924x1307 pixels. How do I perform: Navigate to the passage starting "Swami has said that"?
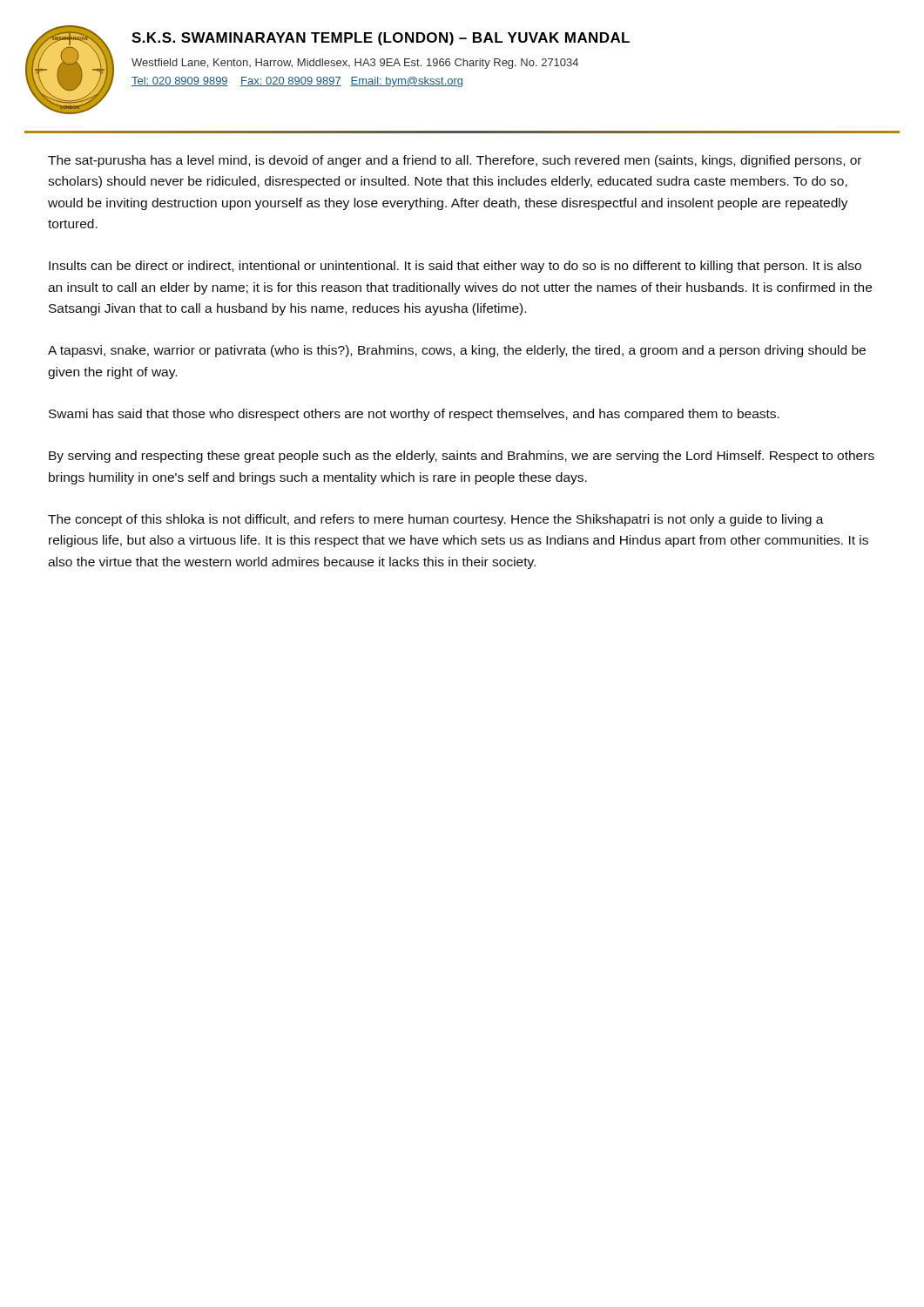[x=414, y=413]
